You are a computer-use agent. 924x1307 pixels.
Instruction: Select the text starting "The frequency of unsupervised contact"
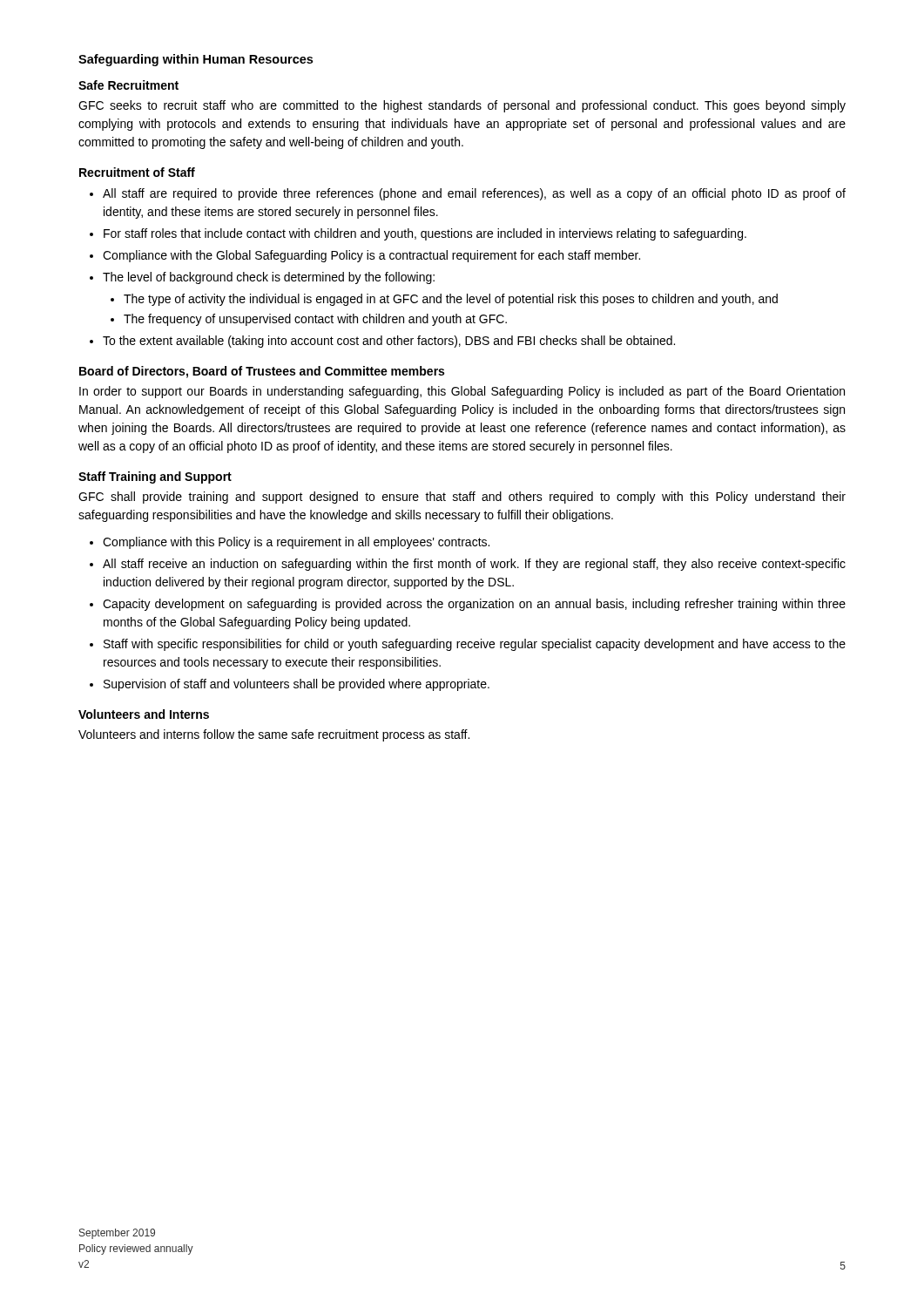(x=316, y=319)
